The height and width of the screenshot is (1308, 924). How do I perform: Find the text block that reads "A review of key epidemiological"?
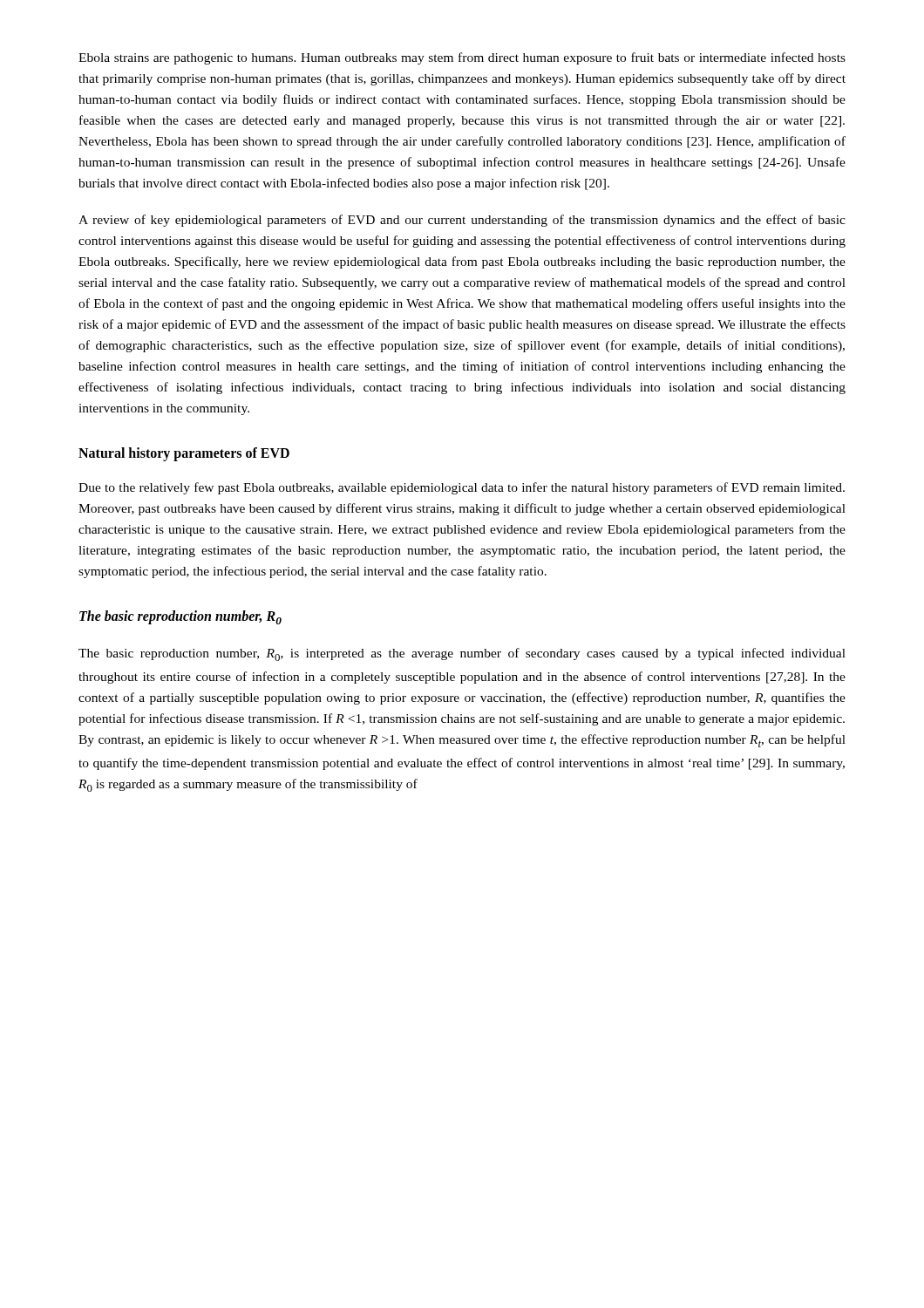click(462, 314)
